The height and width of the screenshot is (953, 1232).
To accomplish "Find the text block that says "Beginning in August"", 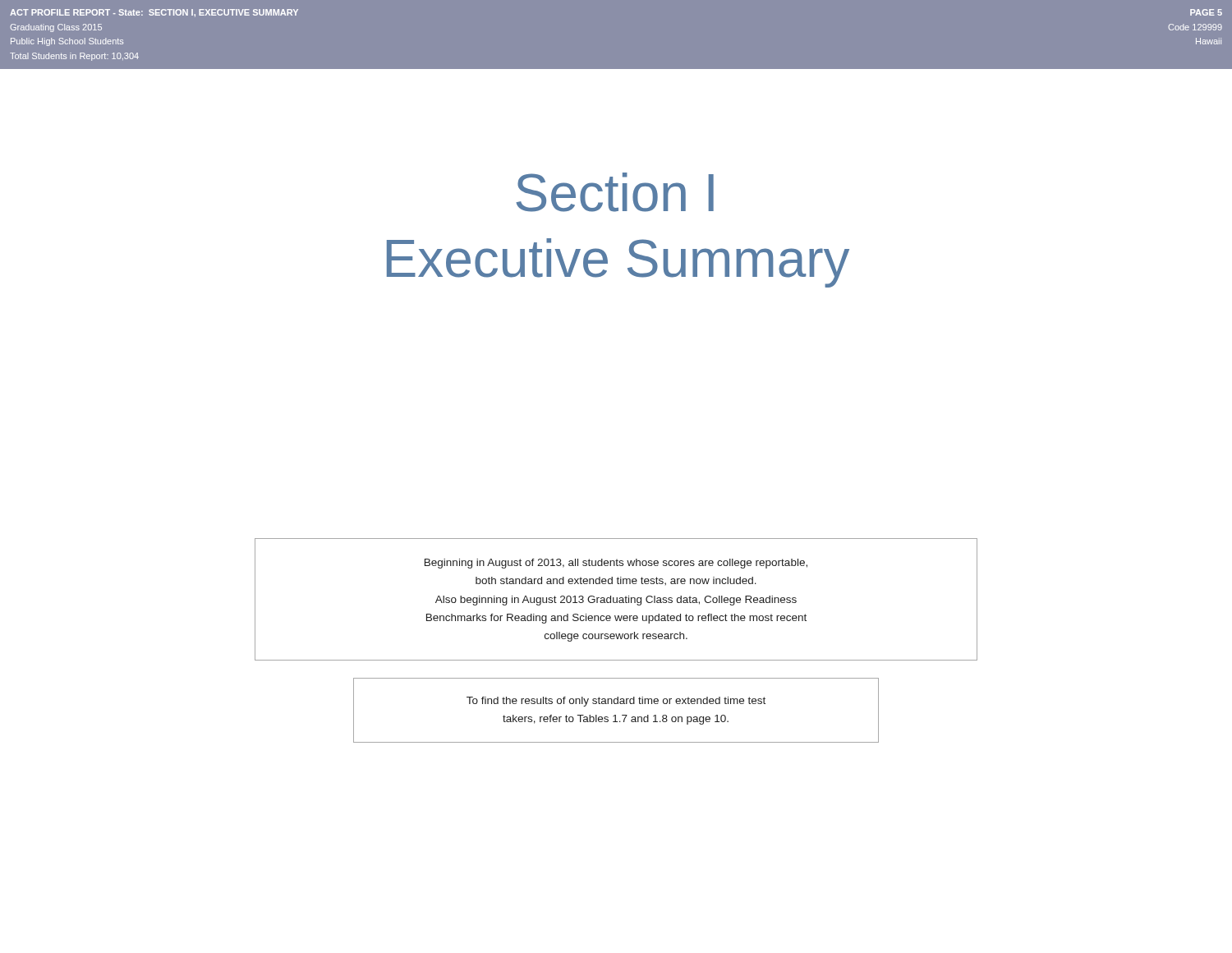I will click(x=616, y=599).
